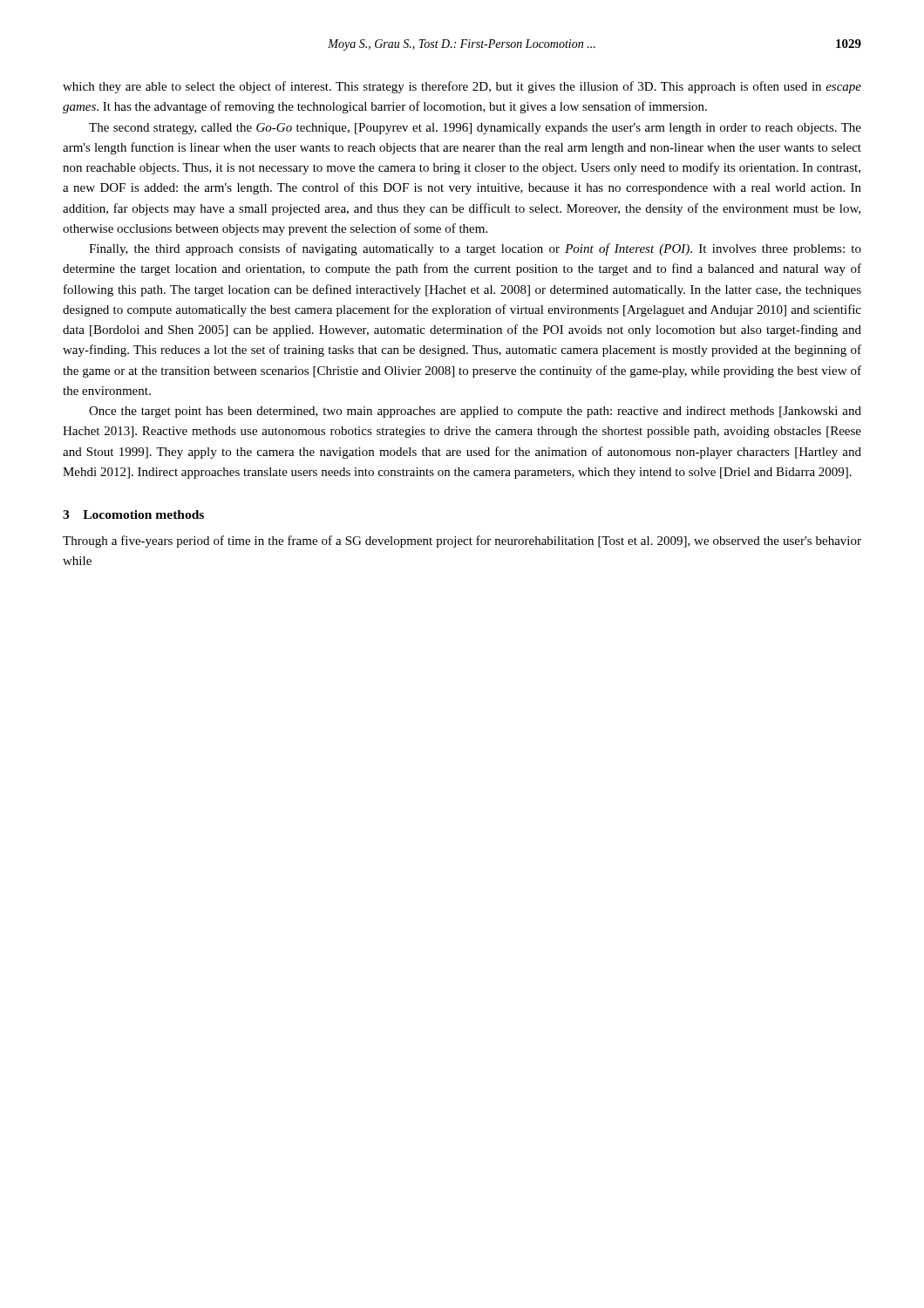Viewport: 924px width, 1308px height.
Task: Navigate to the passage starting "Once the target point has been"
Action: [x=462, y=442]
